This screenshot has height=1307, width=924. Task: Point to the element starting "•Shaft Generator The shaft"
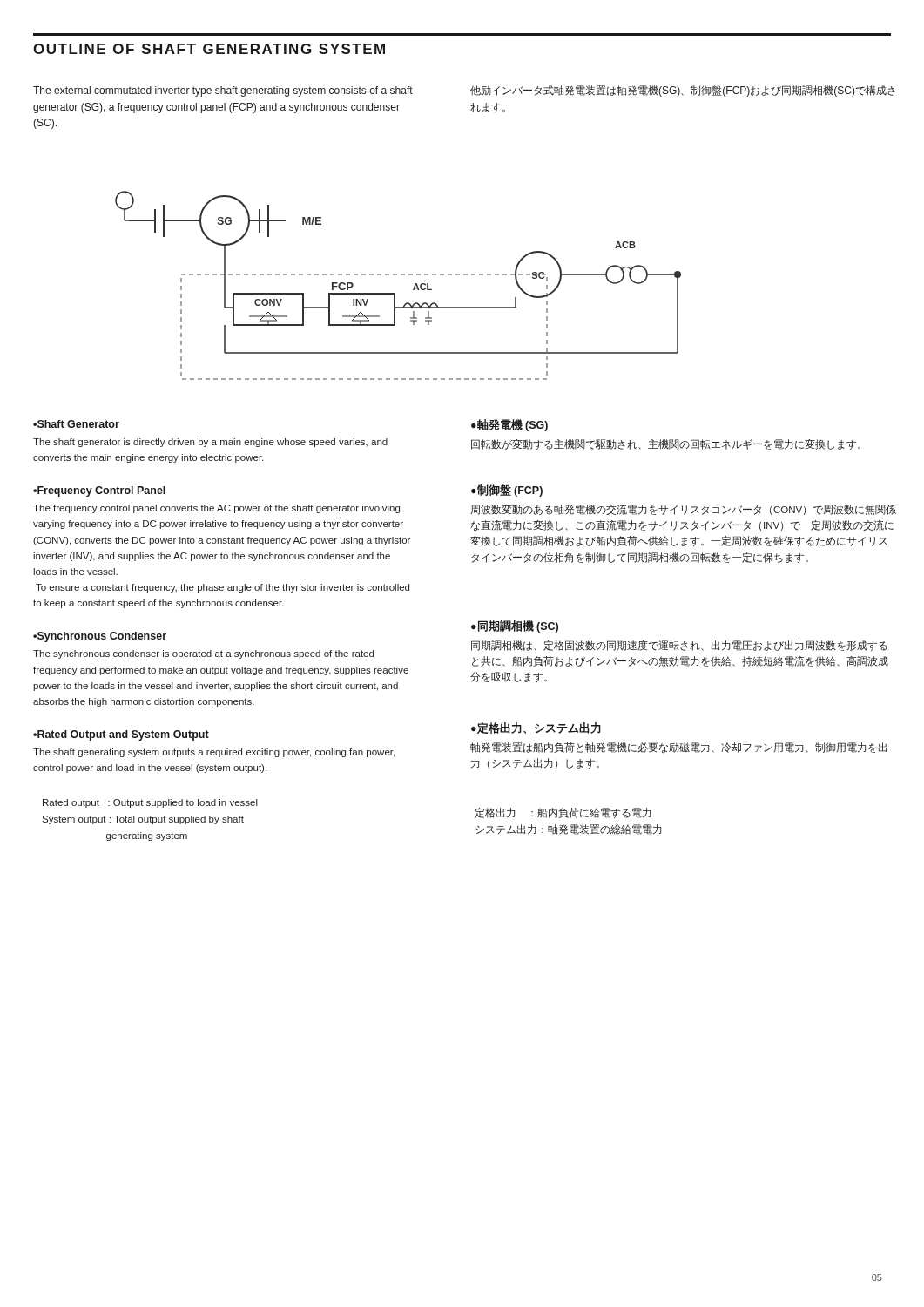click(225, 442)
